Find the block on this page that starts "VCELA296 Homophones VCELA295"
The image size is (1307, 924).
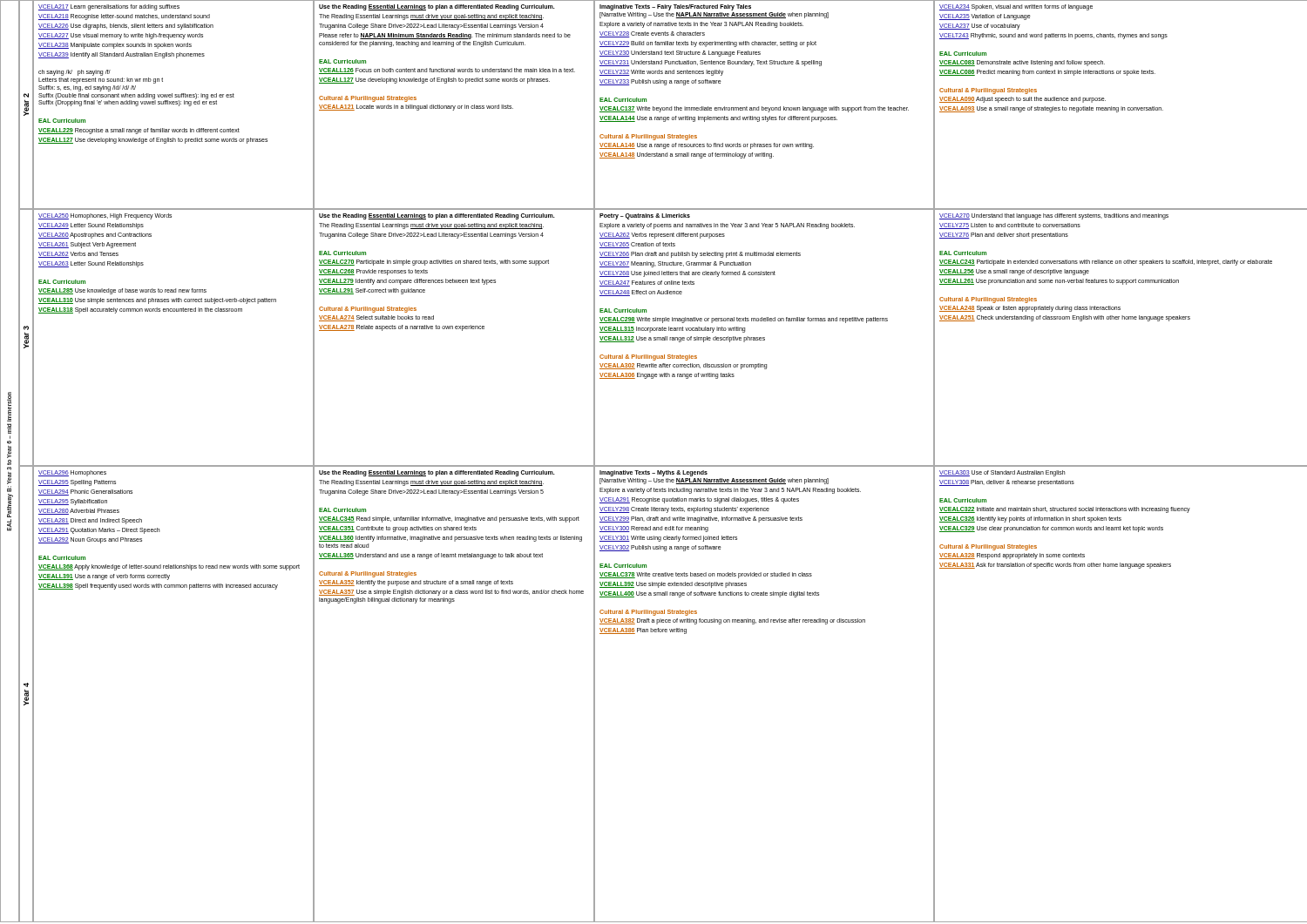pyautogui.click(x=72, y=473)
